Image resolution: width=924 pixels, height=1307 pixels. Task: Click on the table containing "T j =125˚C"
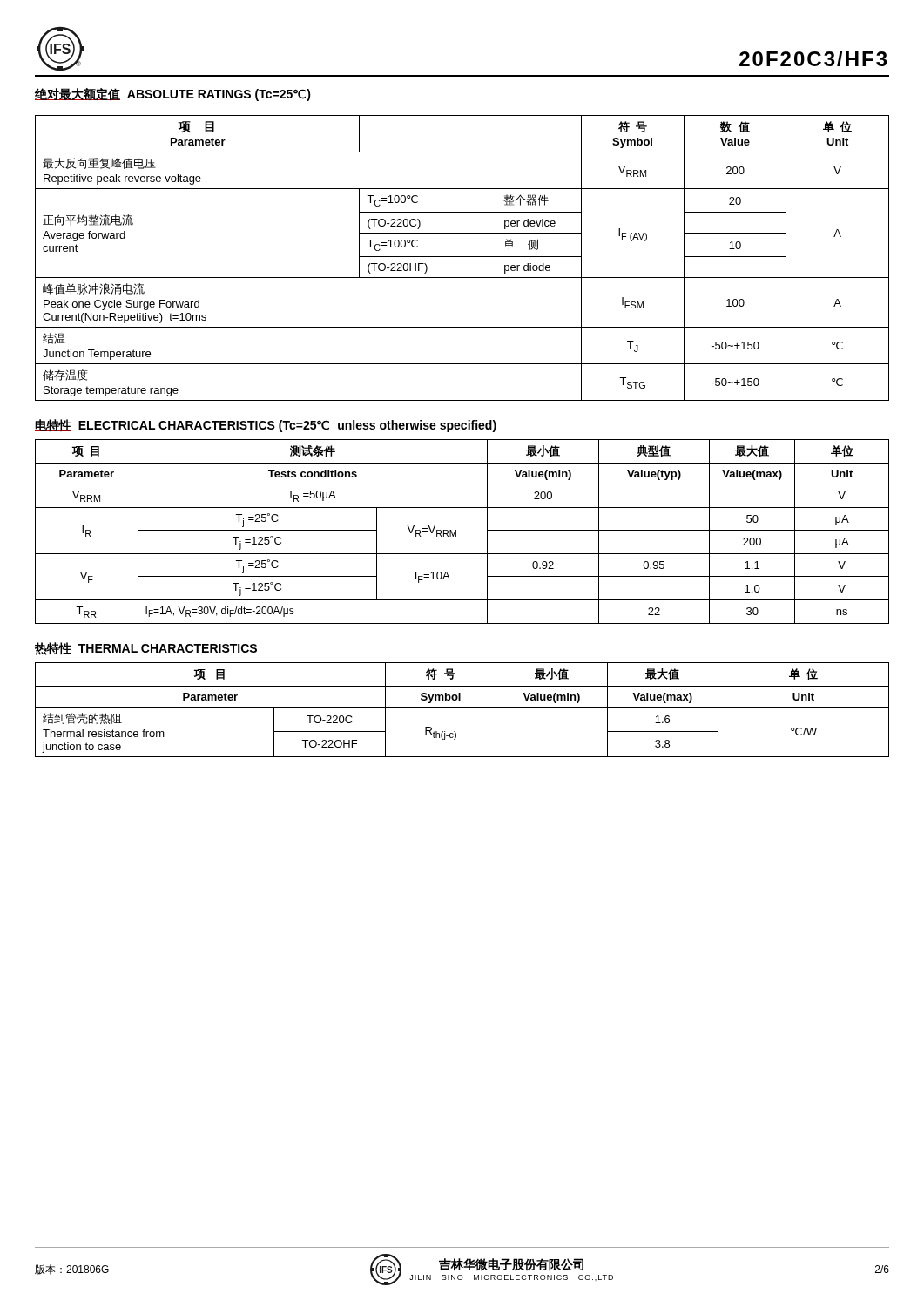[462, 531]
